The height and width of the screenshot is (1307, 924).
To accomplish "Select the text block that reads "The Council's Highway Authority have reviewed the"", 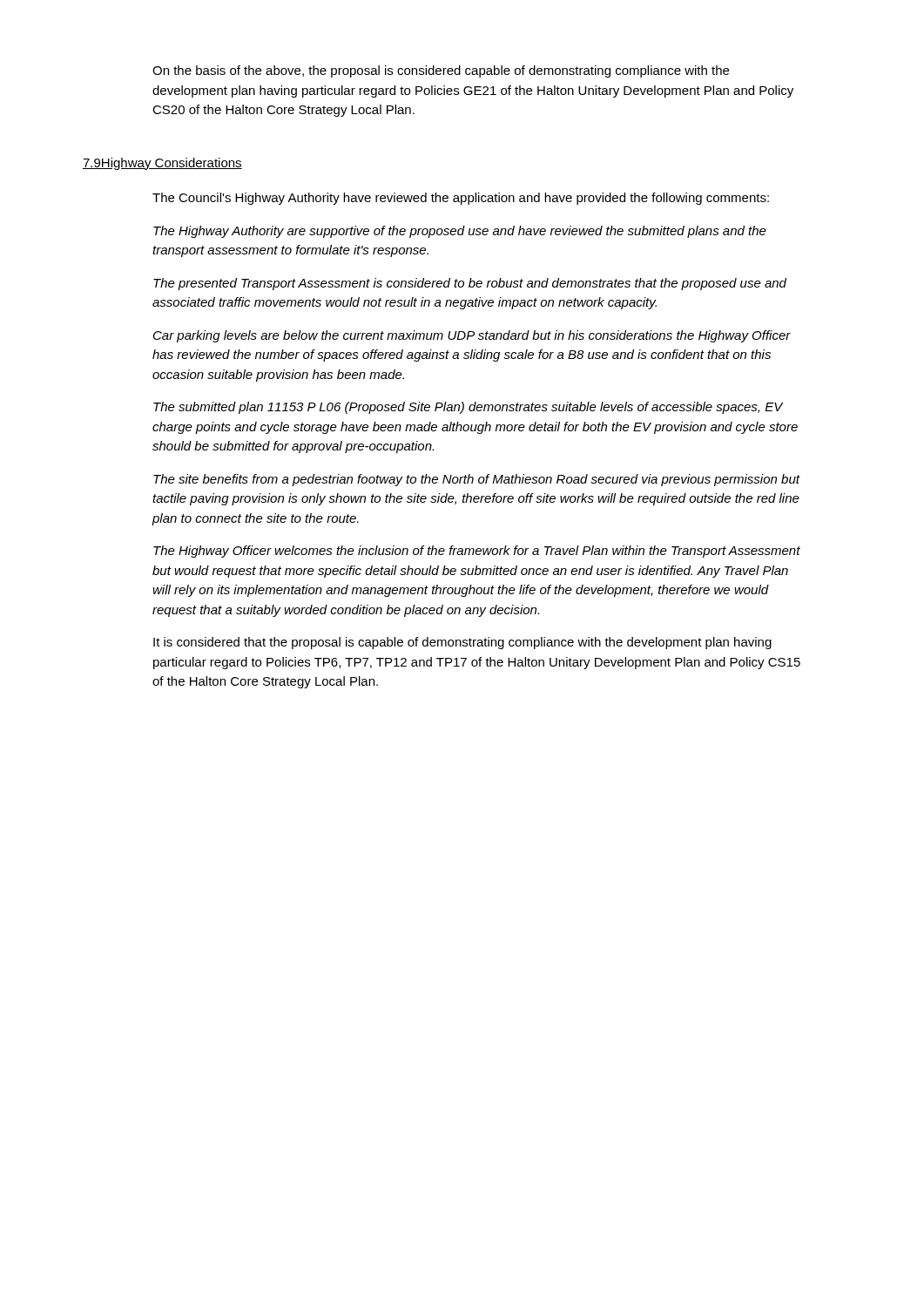I will tap(479, 440).
